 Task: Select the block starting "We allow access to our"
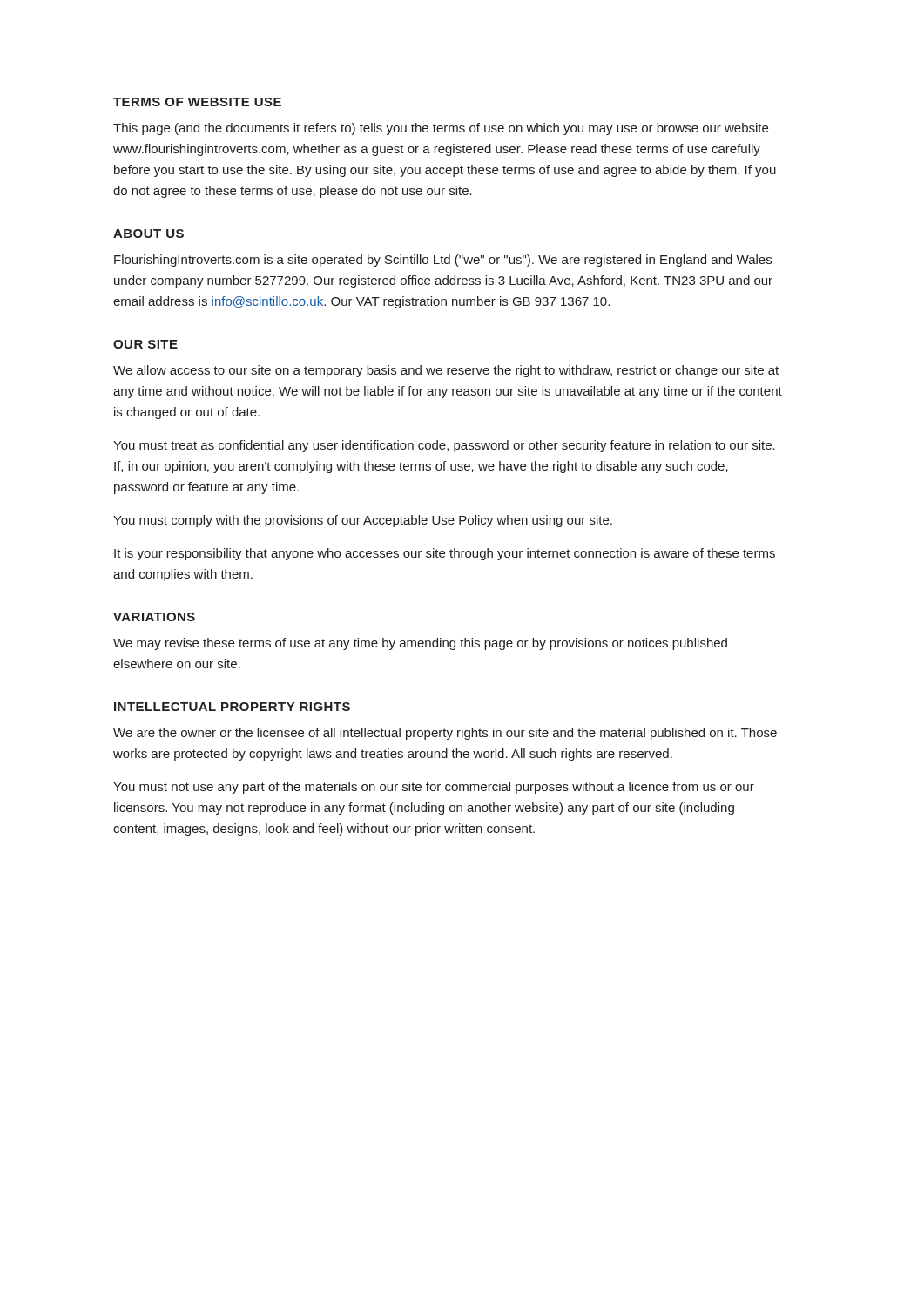click(x=447, y=391)
